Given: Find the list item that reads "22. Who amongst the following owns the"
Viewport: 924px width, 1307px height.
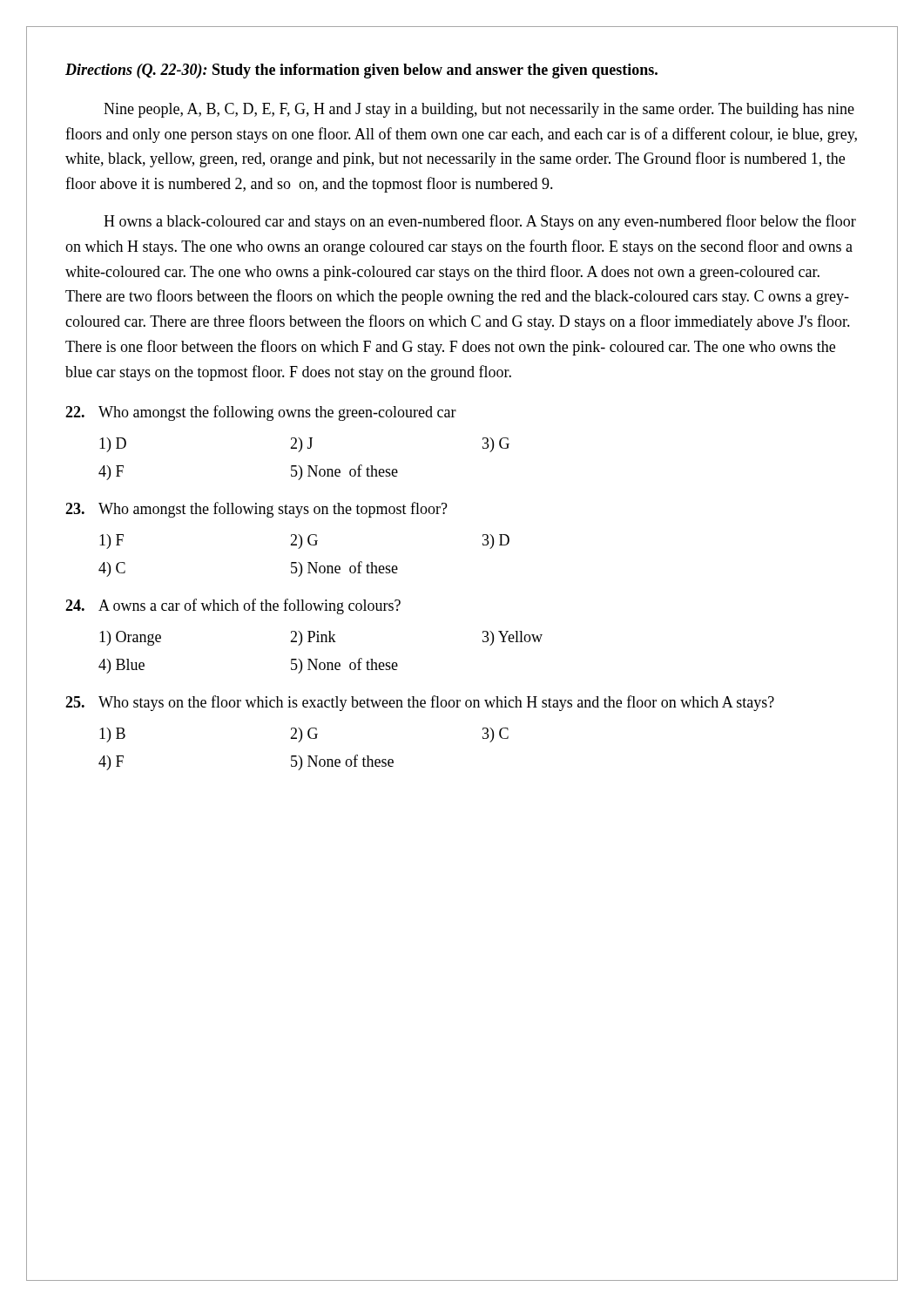Looking at the screenshot, I should [x=261, y=413].
